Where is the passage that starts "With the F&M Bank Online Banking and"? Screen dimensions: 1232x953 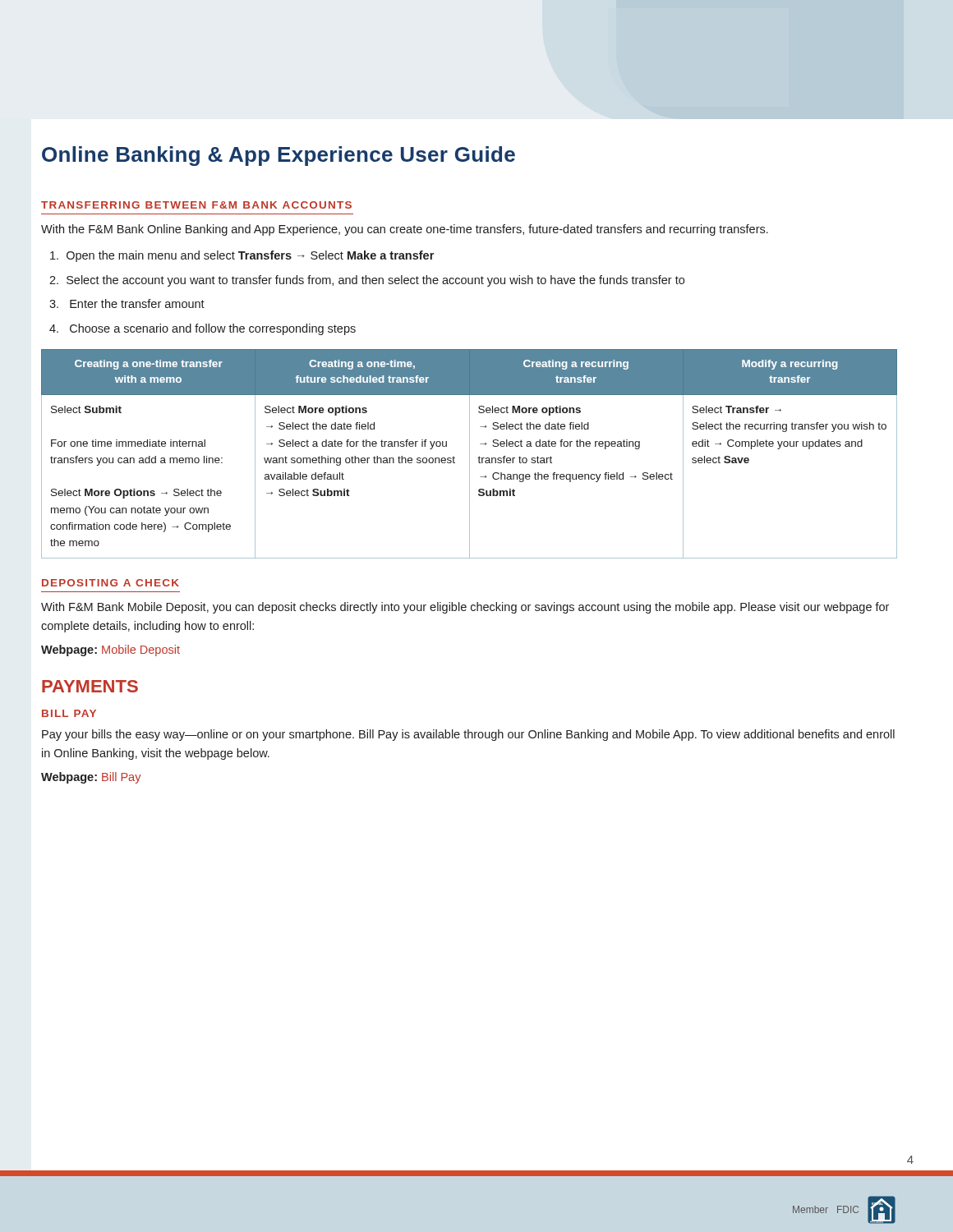(405, 229)
